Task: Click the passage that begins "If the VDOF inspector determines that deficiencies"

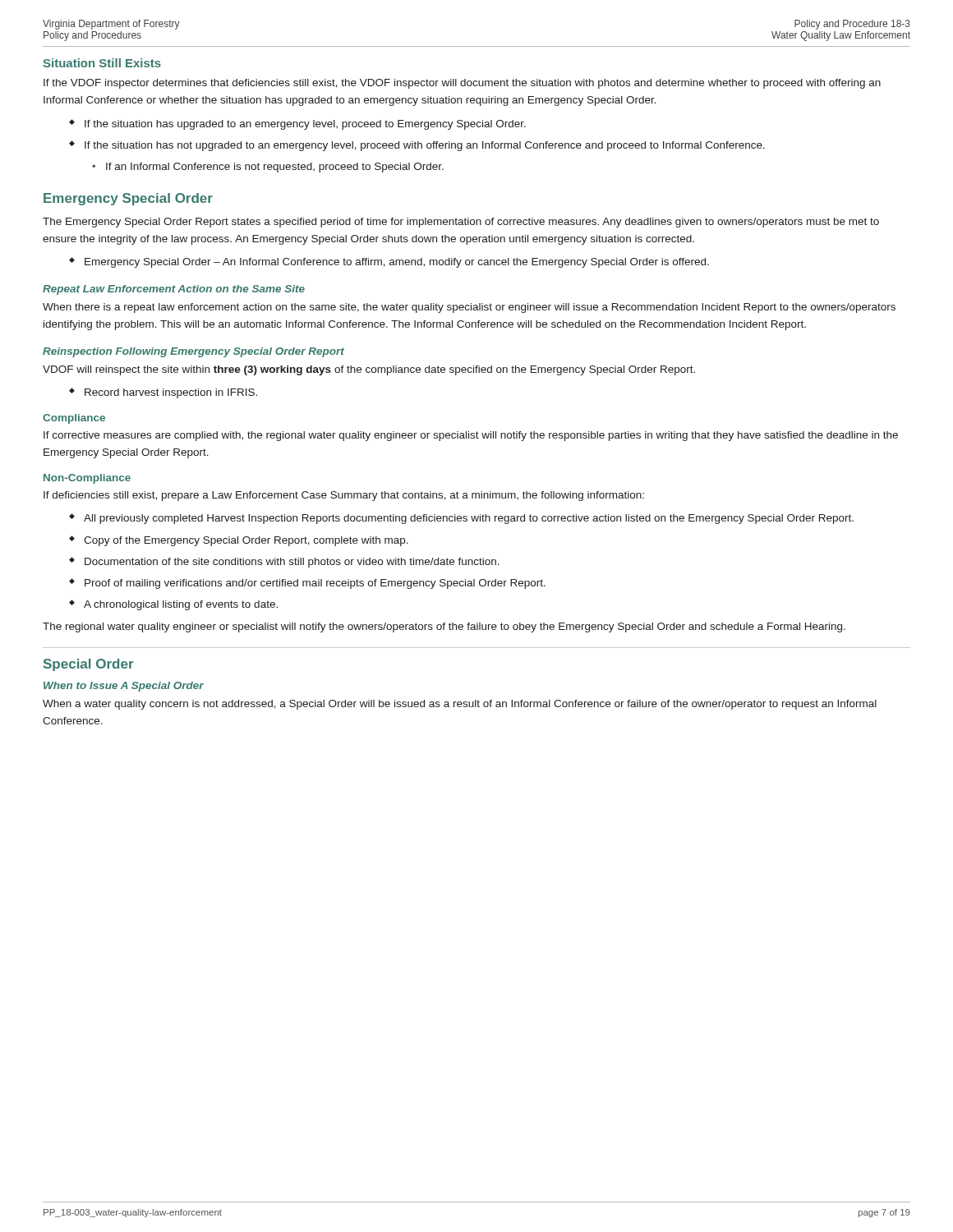Action: tap(476, 92)
